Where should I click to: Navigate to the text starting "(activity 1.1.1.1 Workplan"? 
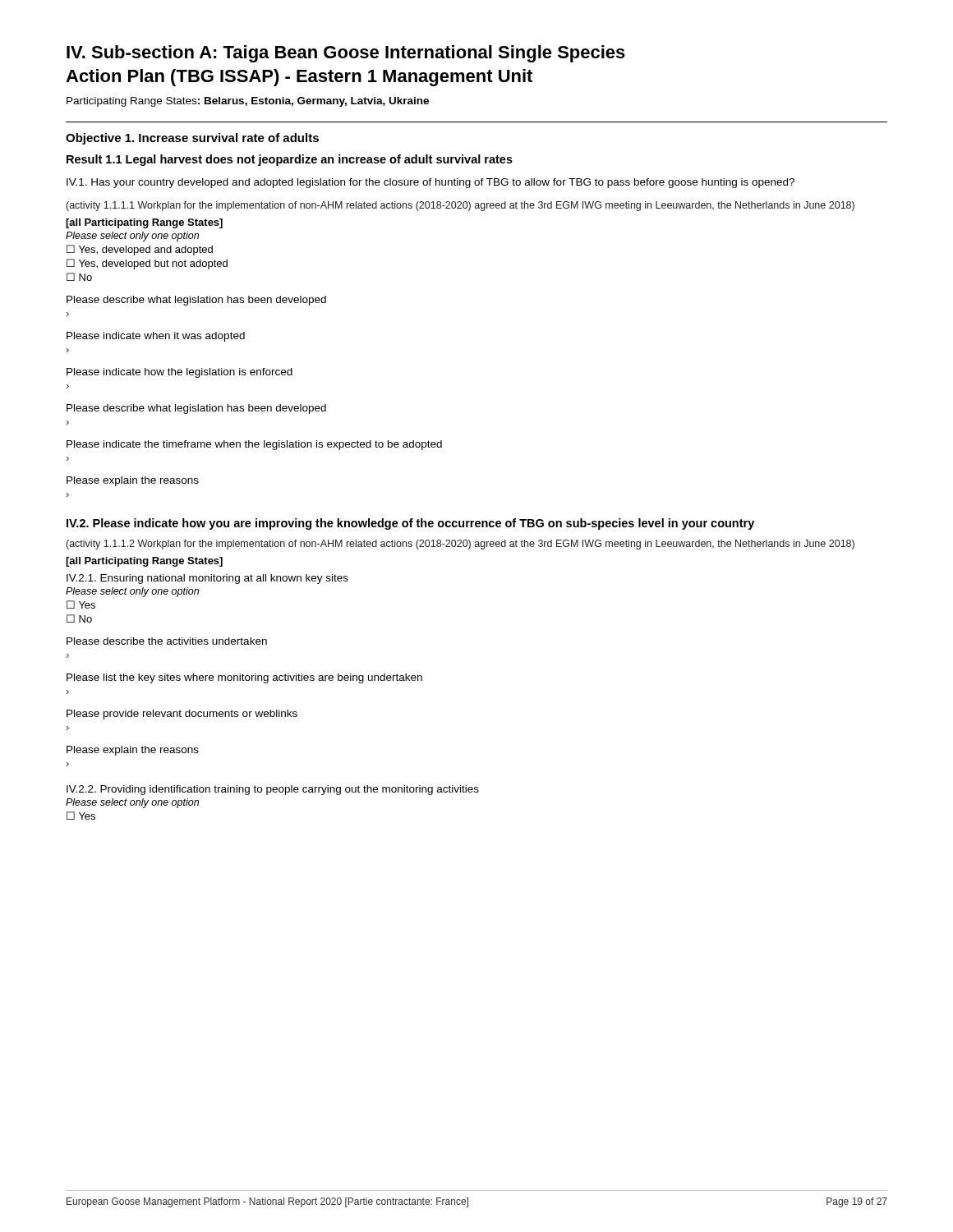[x=460, y=206]
